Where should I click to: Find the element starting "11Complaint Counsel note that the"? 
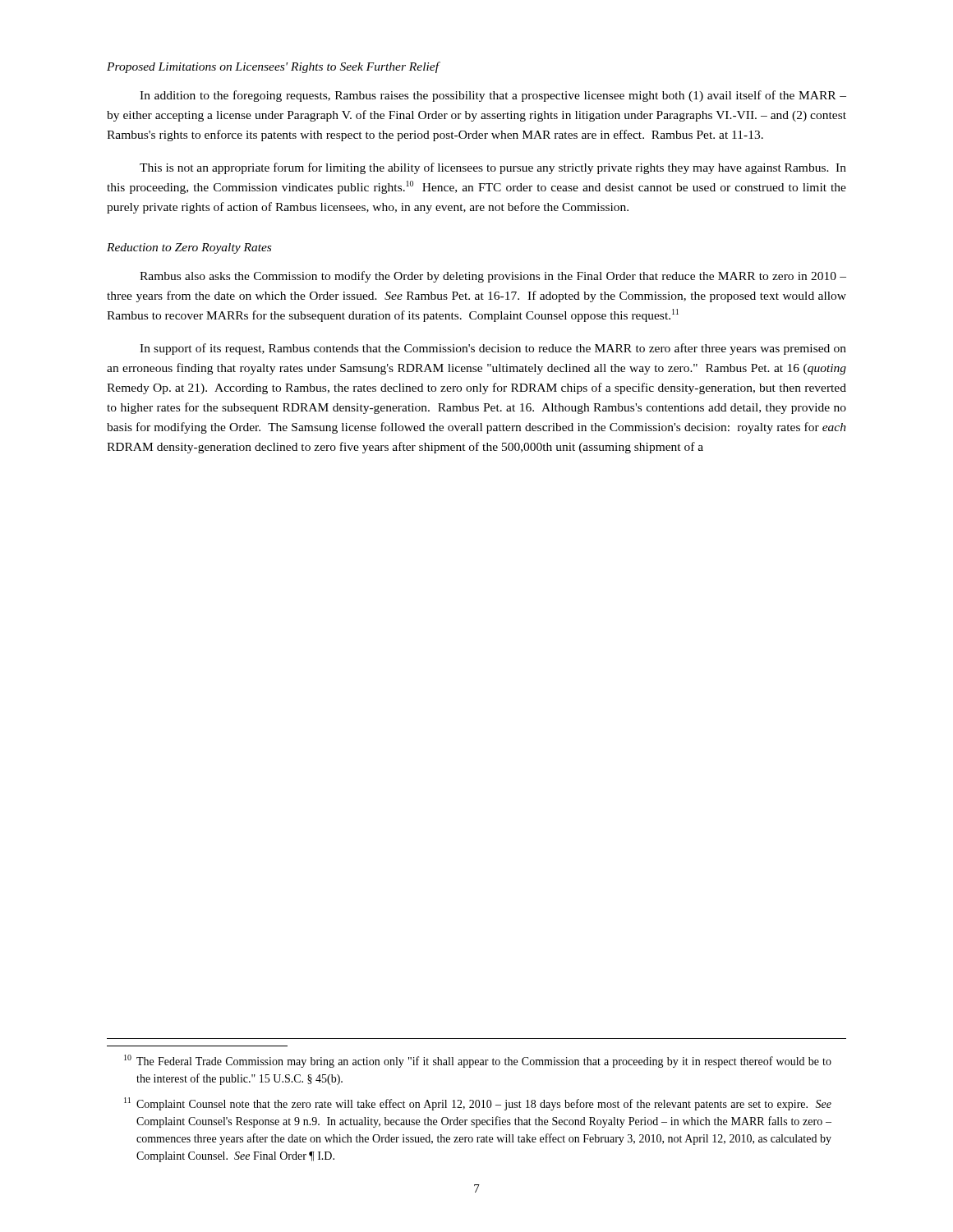point(476,1130)
